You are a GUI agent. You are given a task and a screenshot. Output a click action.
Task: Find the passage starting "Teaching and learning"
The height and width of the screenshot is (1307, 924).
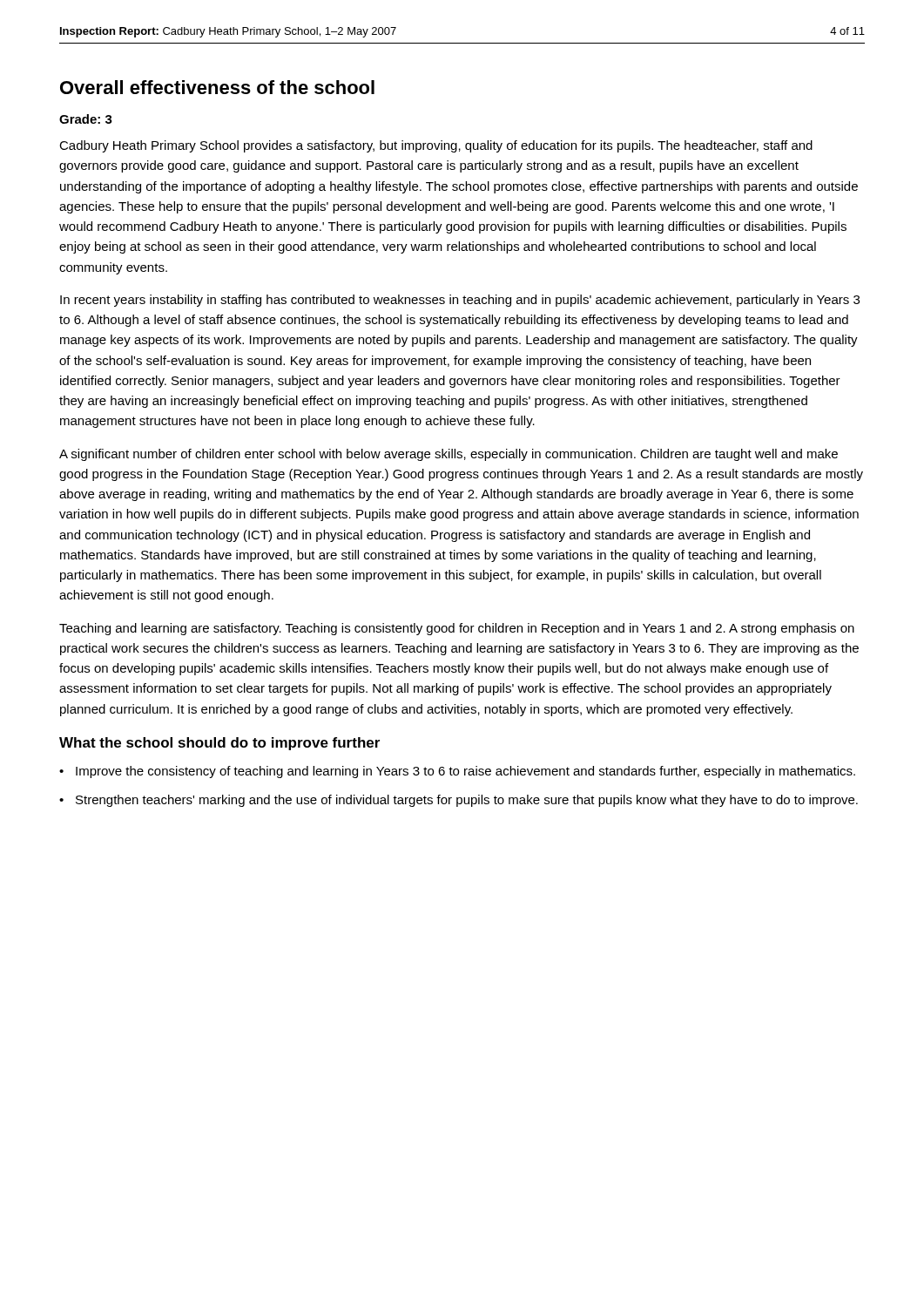click(459, 668)
